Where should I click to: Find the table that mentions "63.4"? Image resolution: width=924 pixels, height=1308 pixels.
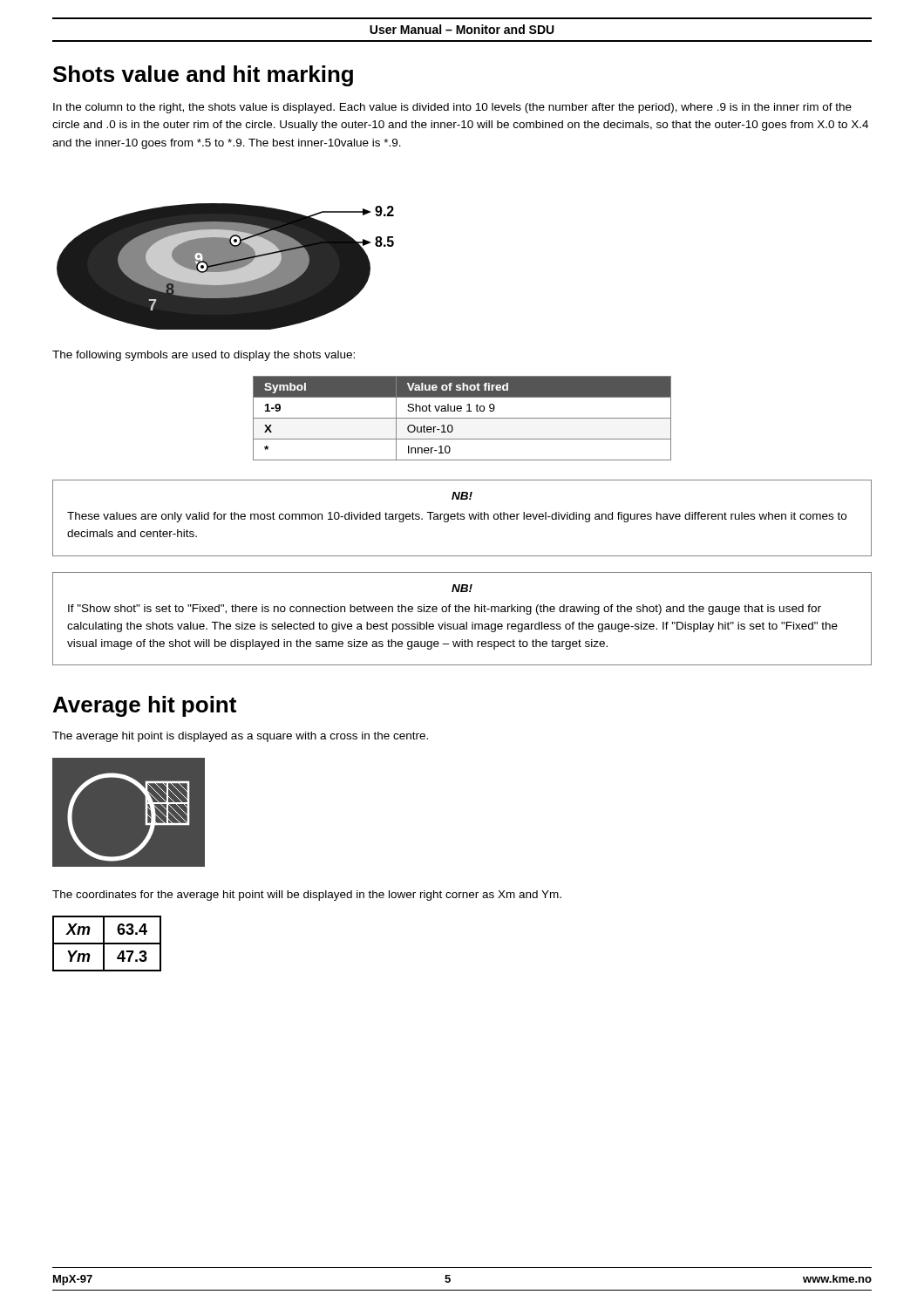(x=462, y=943)
